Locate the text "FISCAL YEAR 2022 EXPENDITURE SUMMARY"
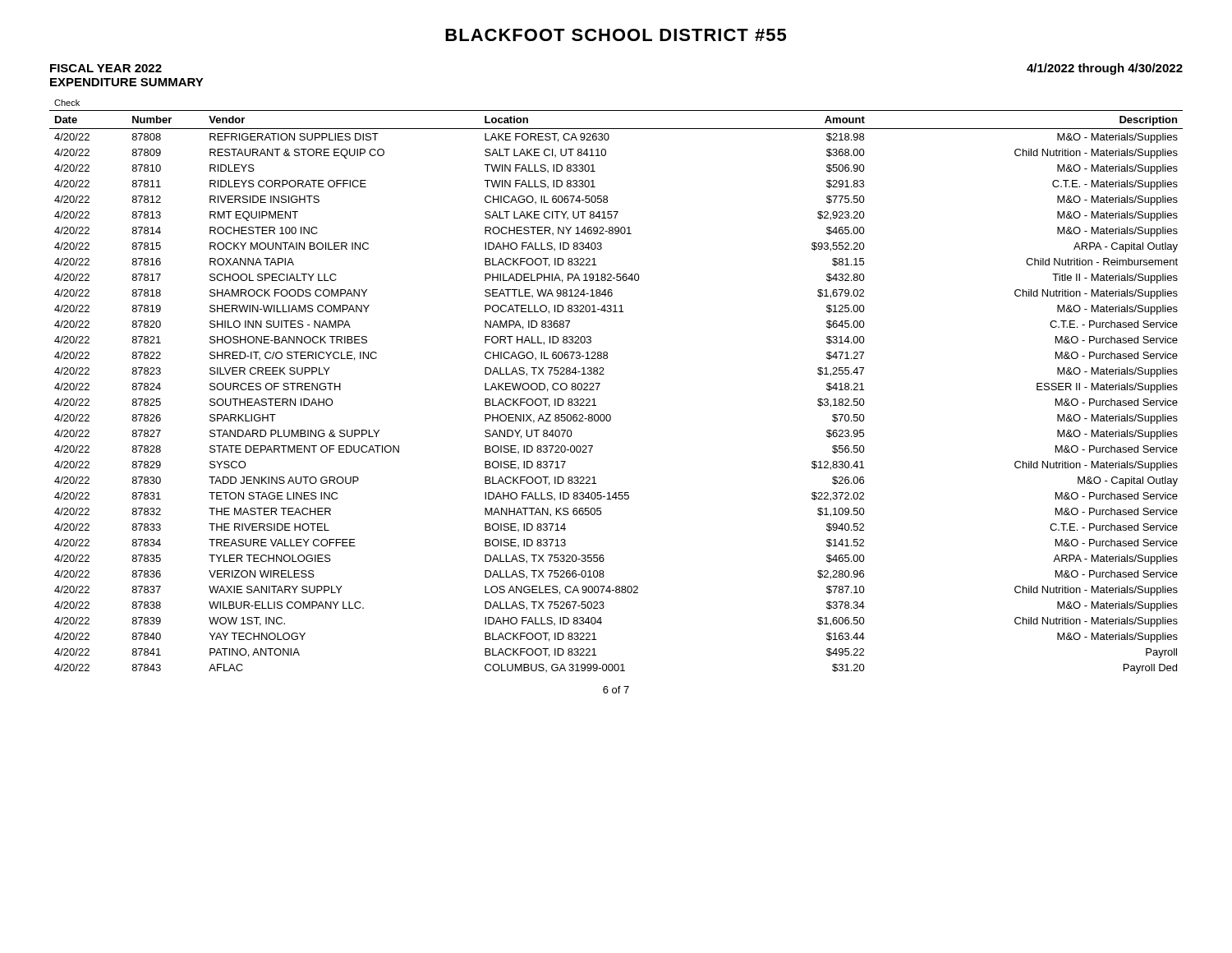1232x953 pixels. tap(126, 75)
